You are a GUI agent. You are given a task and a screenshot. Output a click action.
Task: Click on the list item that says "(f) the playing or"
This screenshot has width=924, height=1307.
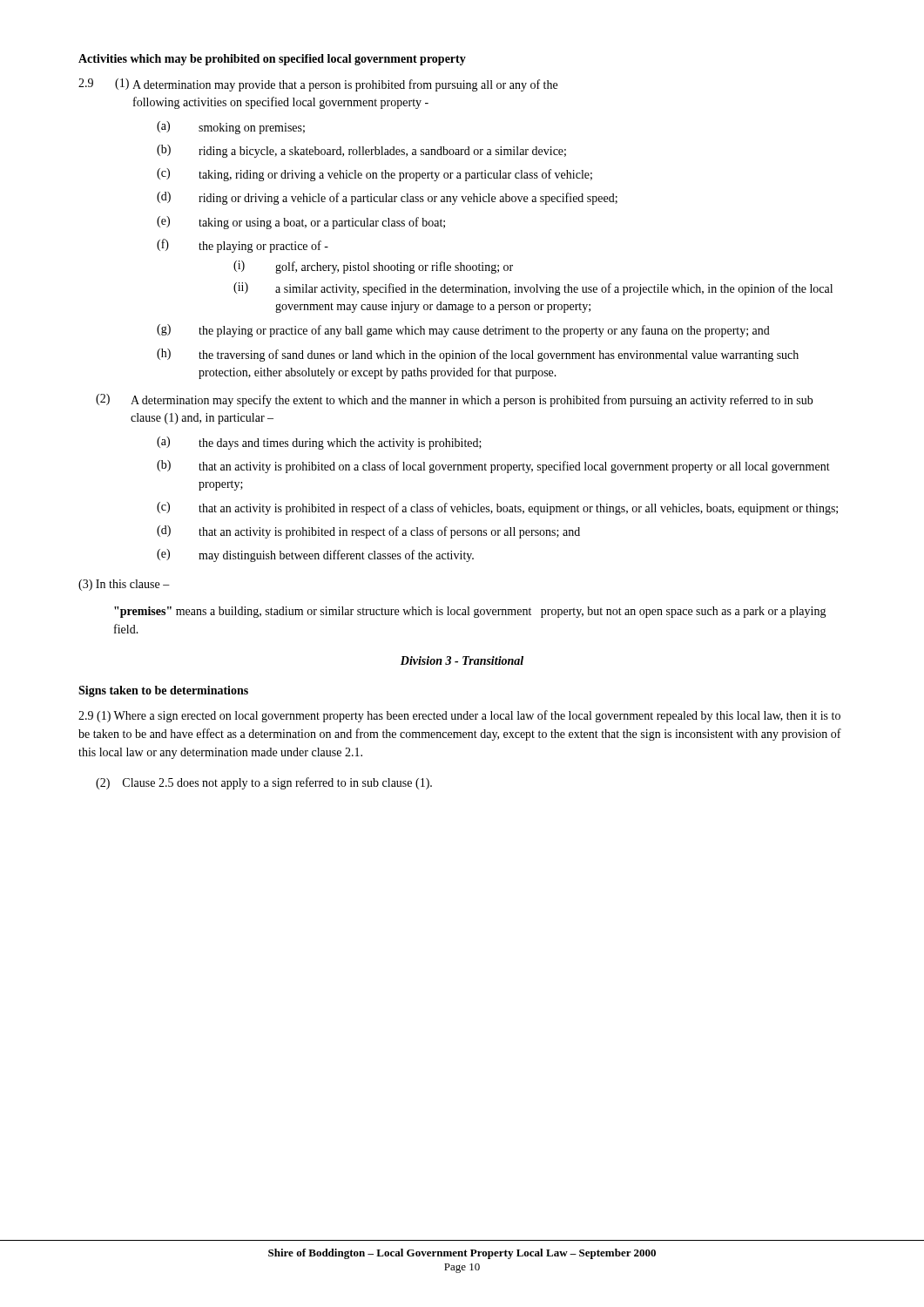pos(243,246)
